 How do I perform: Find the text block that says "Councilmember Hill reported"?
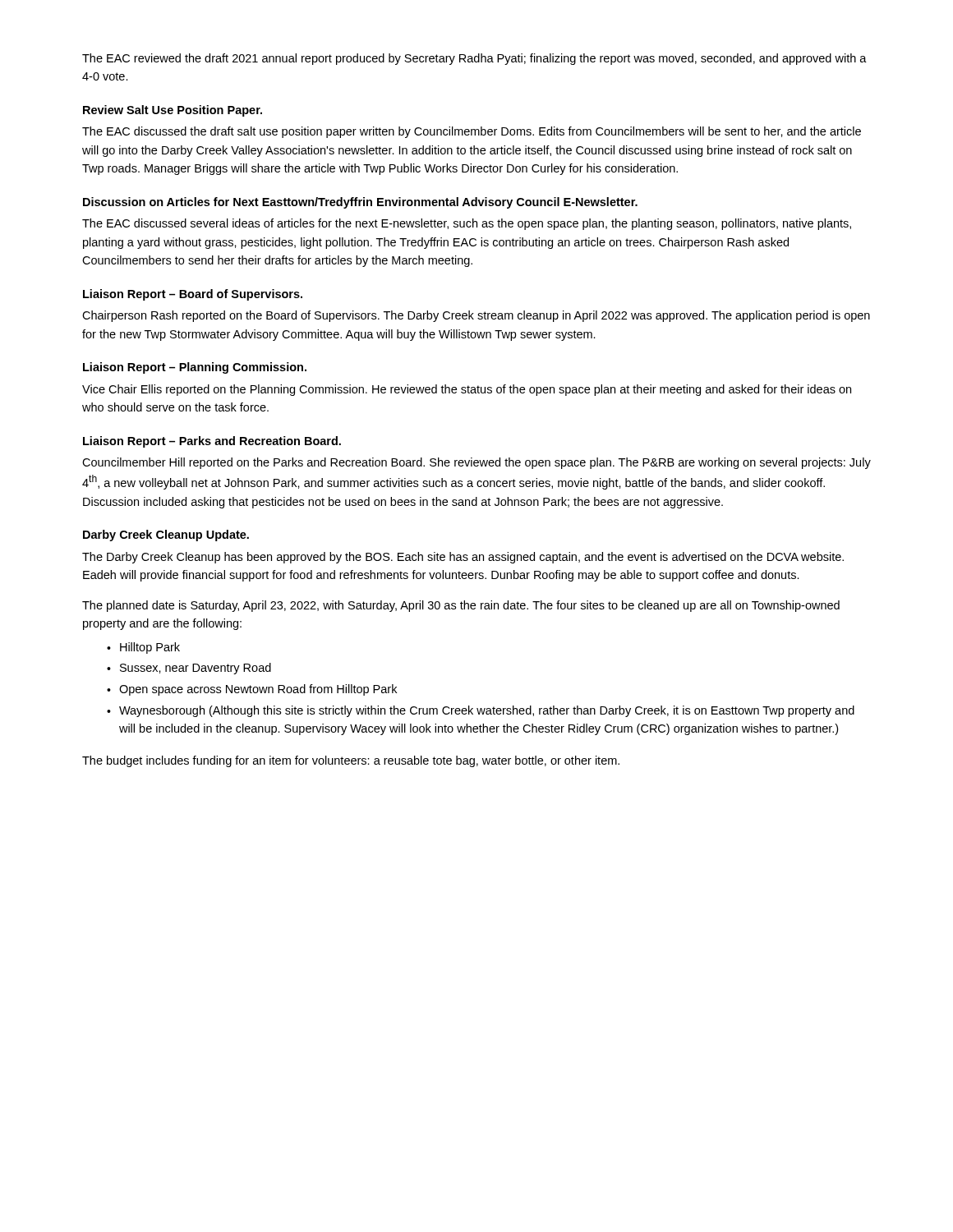pos(476,482)
